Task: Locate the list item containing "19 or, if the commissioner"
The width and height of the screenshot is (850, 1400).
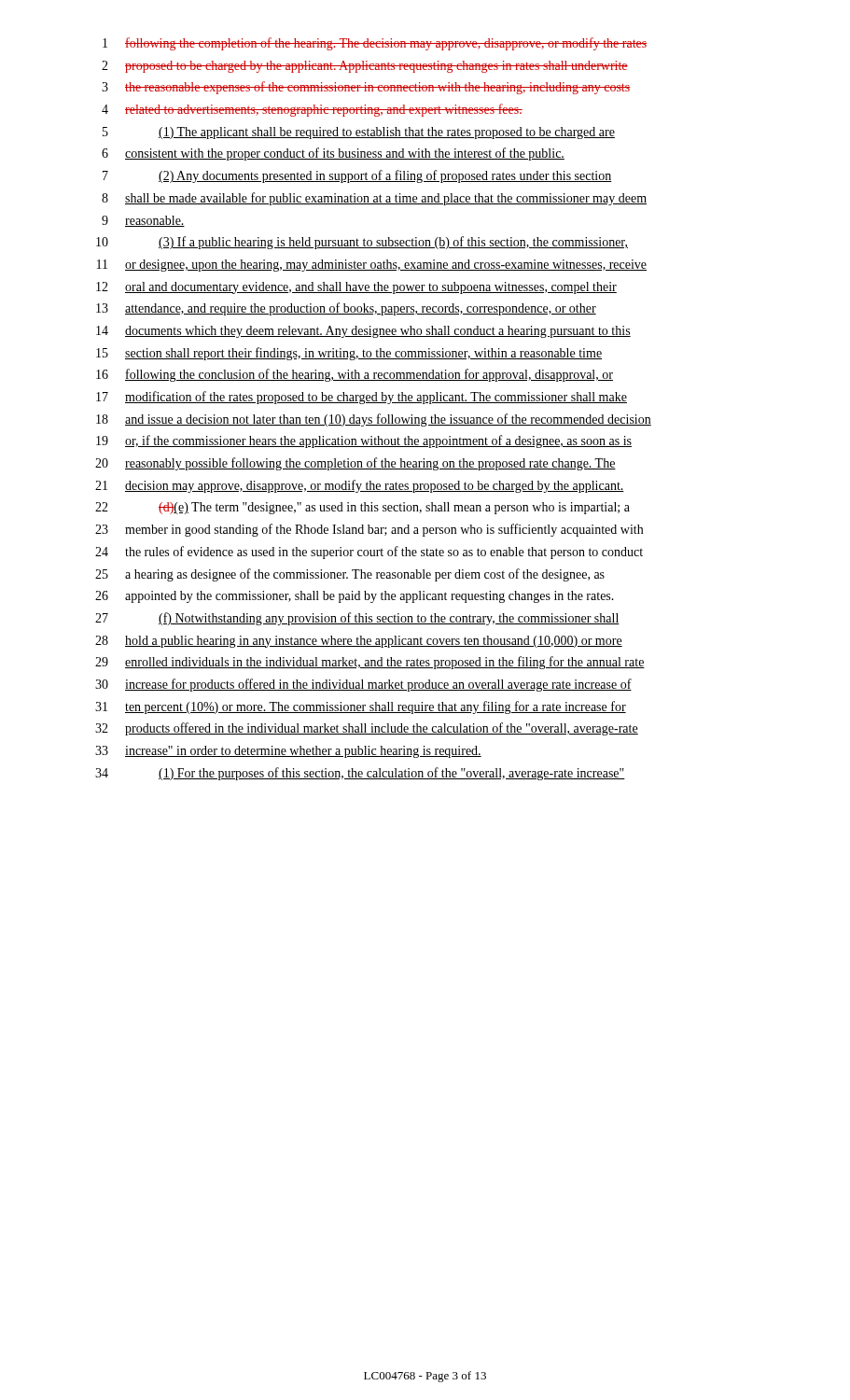Action: tap(425, 442)
